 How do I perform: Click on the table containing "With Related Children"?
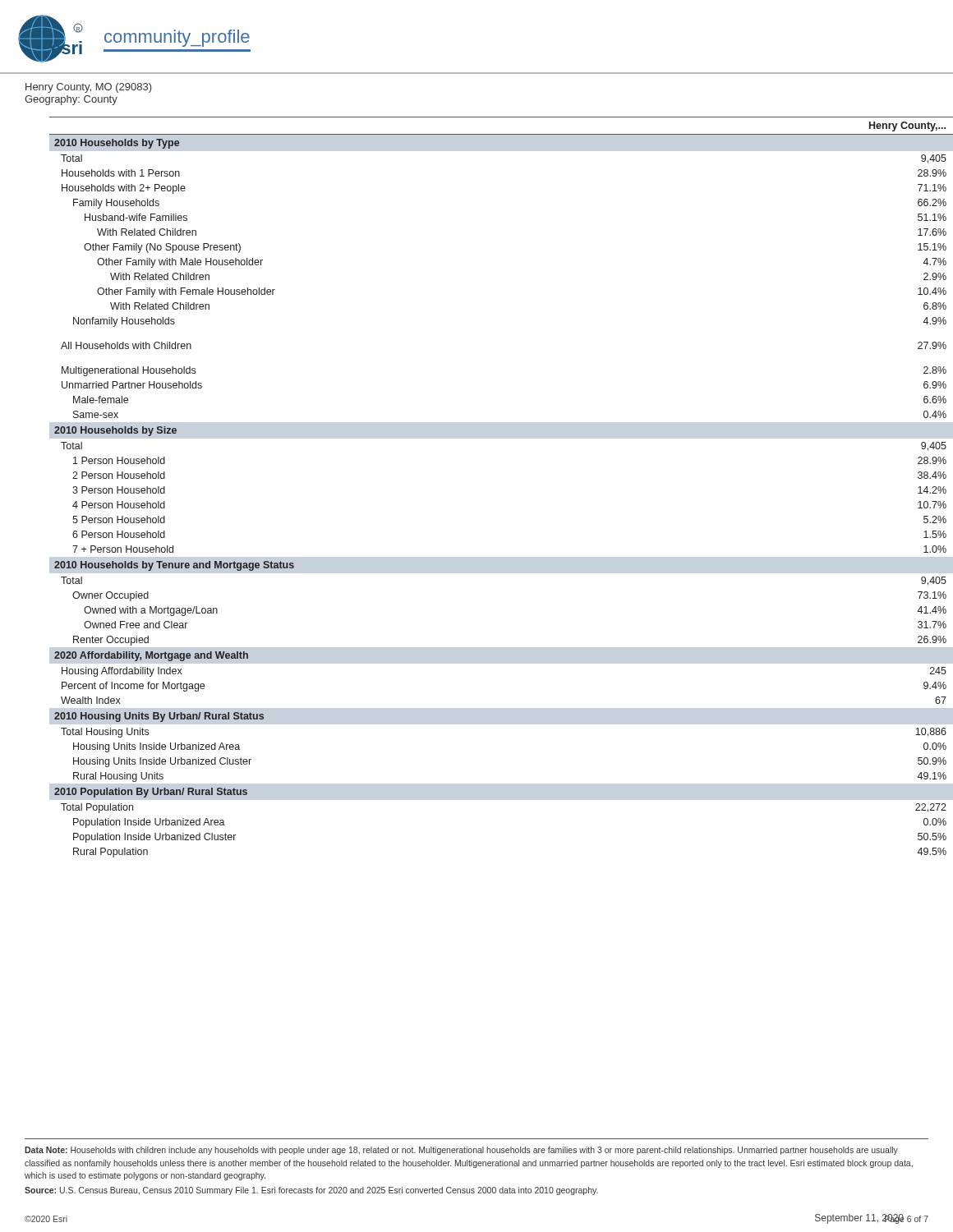[x=476, y=488]
